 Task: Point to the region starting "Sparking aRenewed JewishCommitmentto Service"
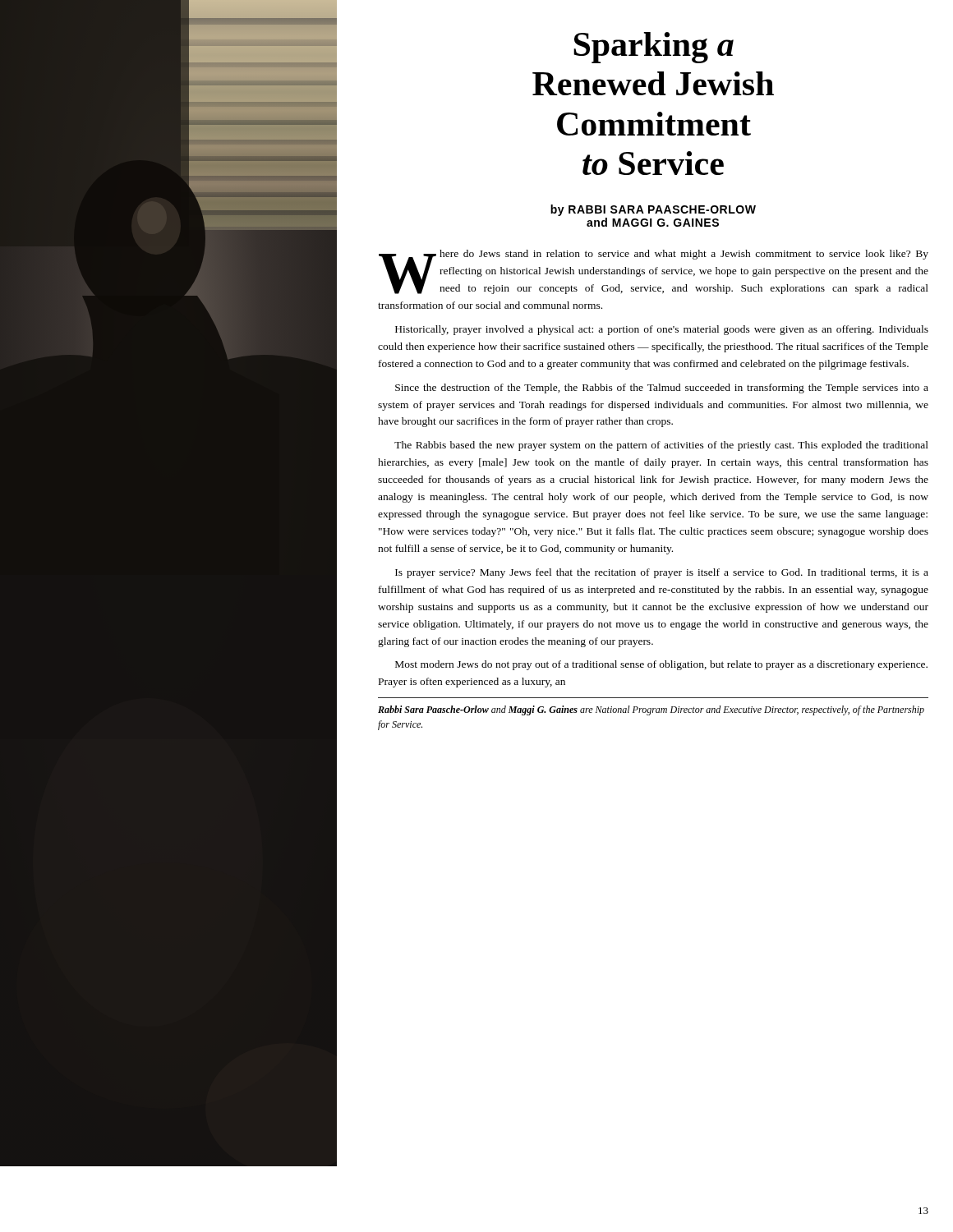(653, 104)
